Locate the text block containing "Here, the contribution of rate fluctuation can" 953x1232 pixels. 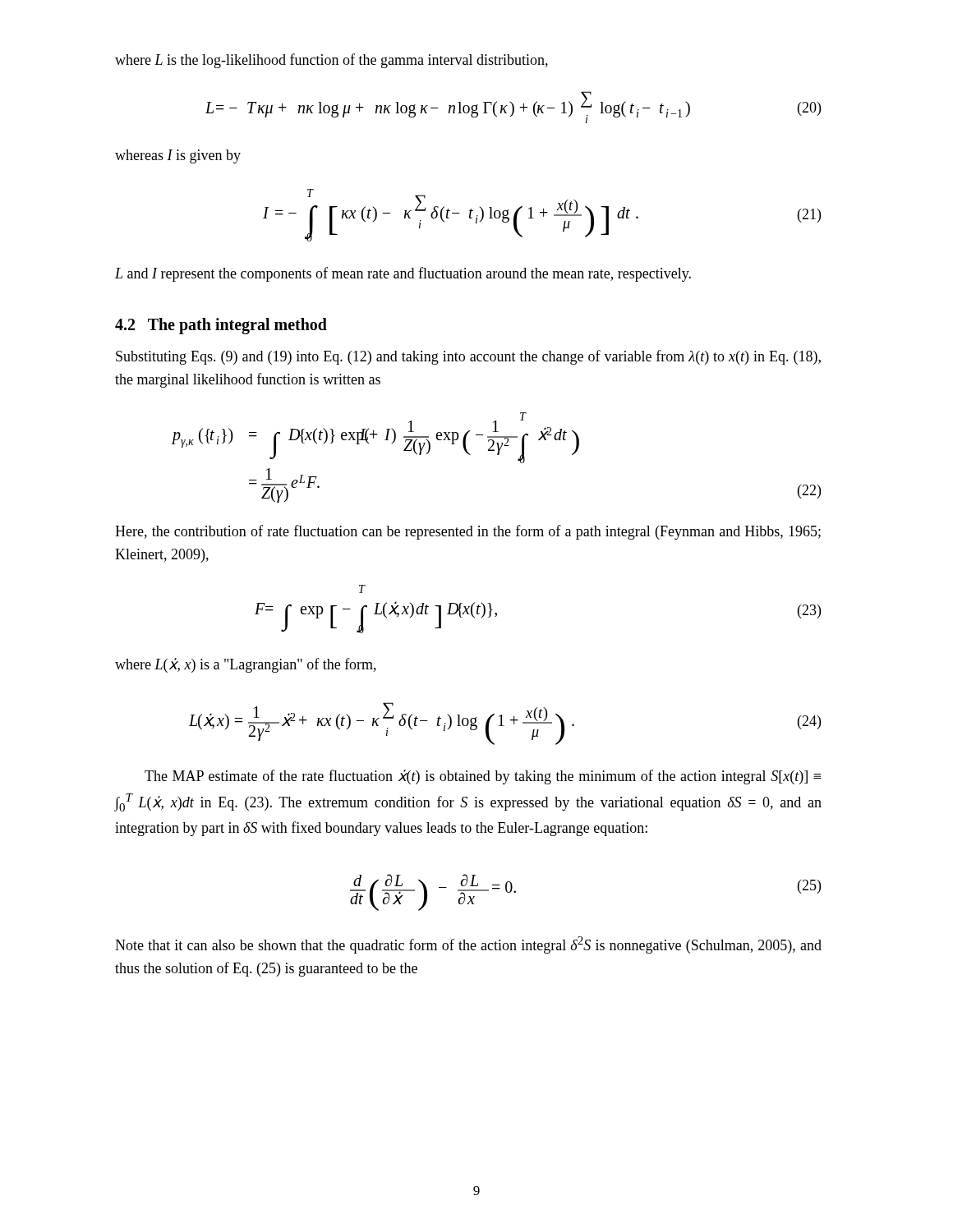(468, 543)
